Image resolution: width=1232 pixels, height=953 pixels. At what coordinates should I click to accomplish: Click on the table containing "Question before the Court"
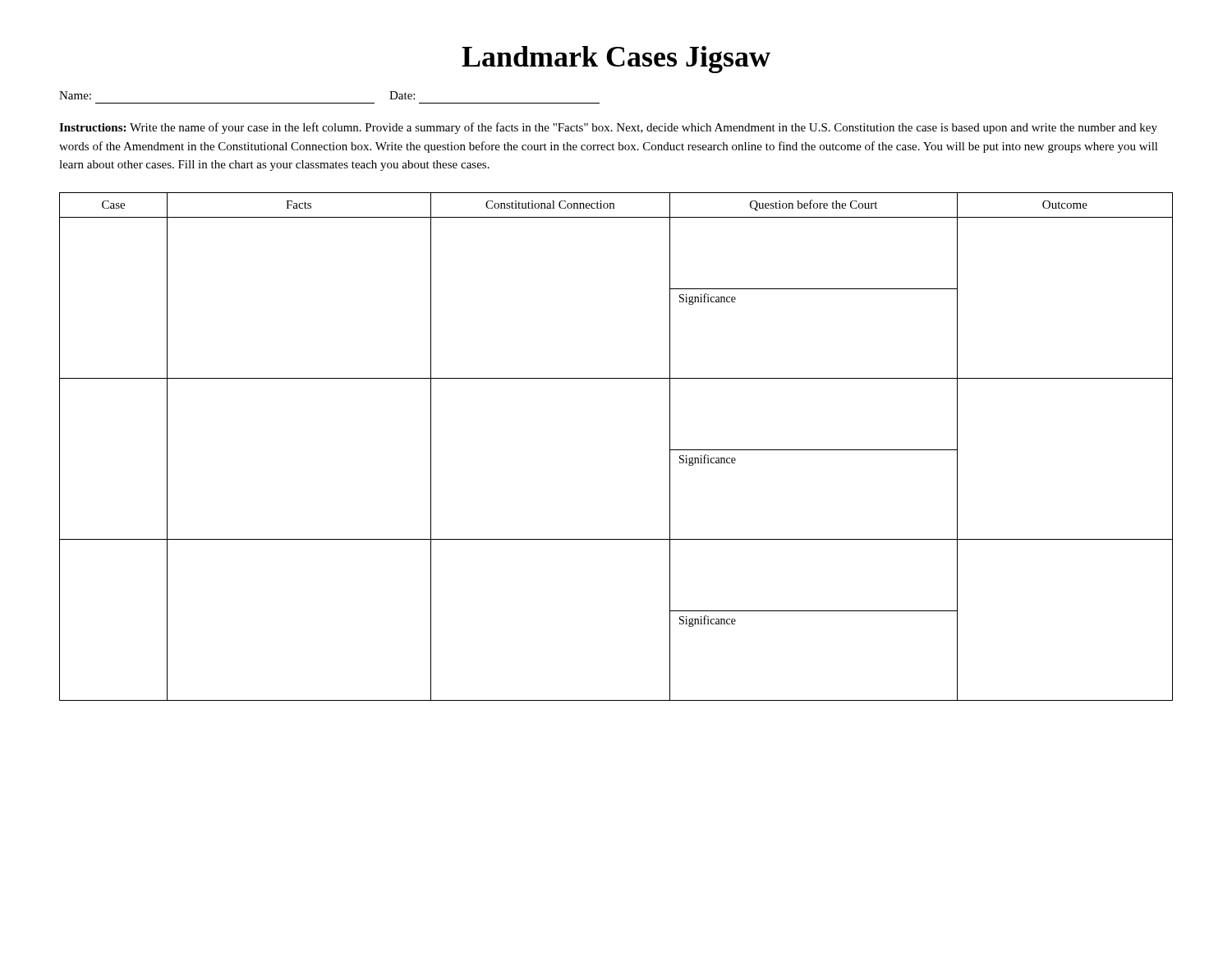pyautogui.click(x=616, y=446)
